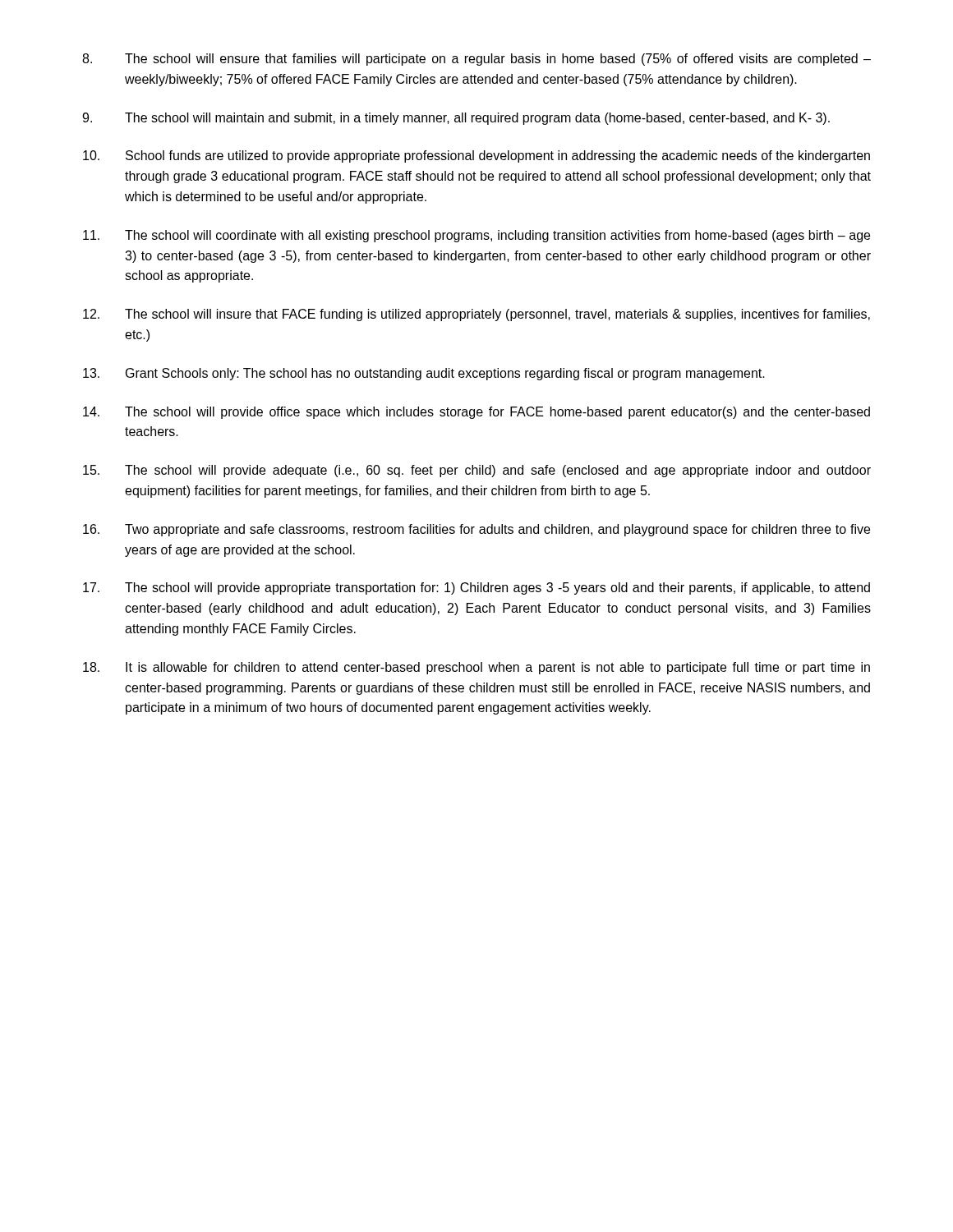
Task: Locate the block of text that opens with "14. The school will provide office"
Action: pos(476,422)
